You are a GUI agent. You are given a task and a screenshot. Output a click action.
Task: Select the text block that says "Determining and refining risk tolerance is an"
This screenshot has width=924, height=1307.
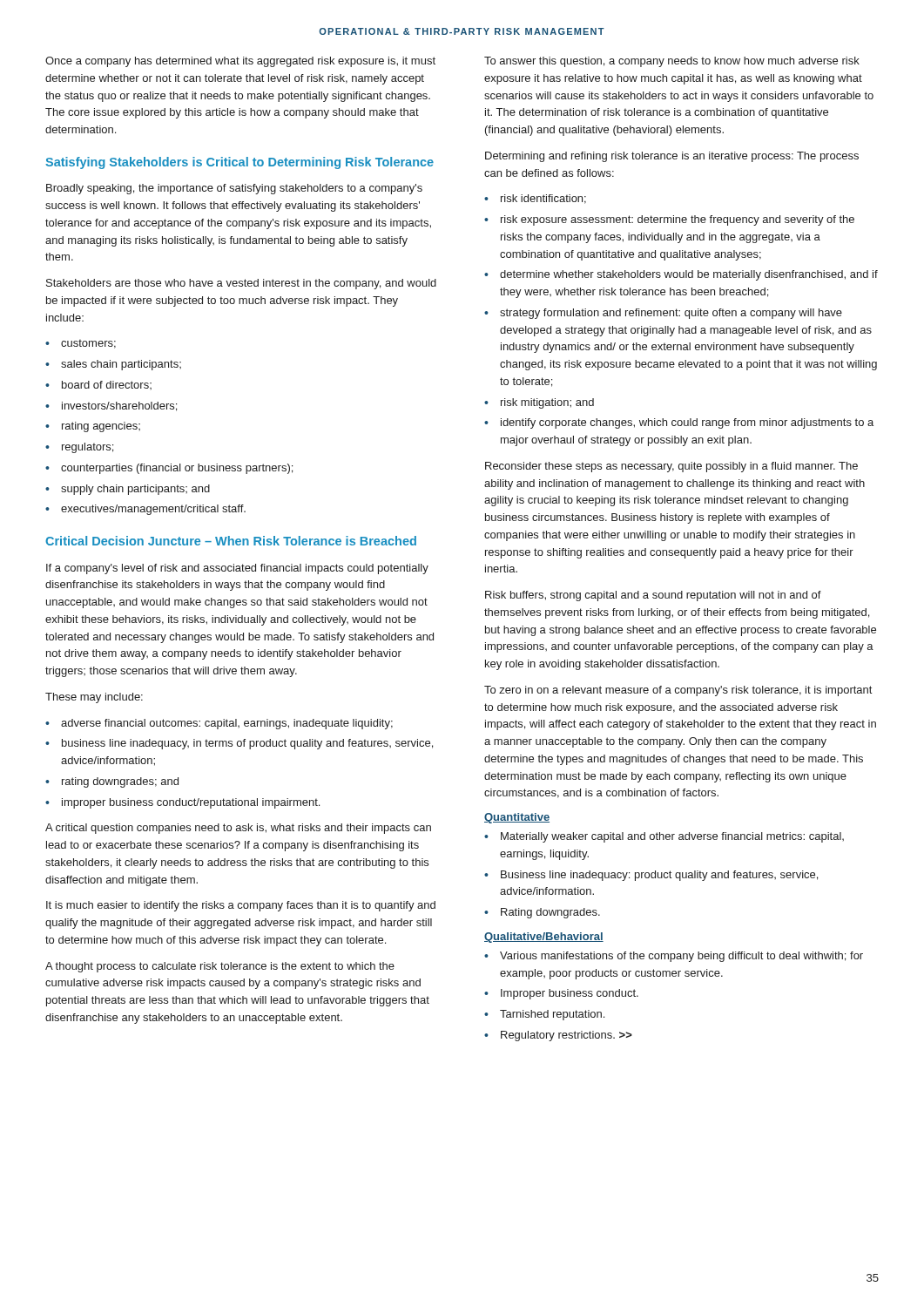pos(681,164)
